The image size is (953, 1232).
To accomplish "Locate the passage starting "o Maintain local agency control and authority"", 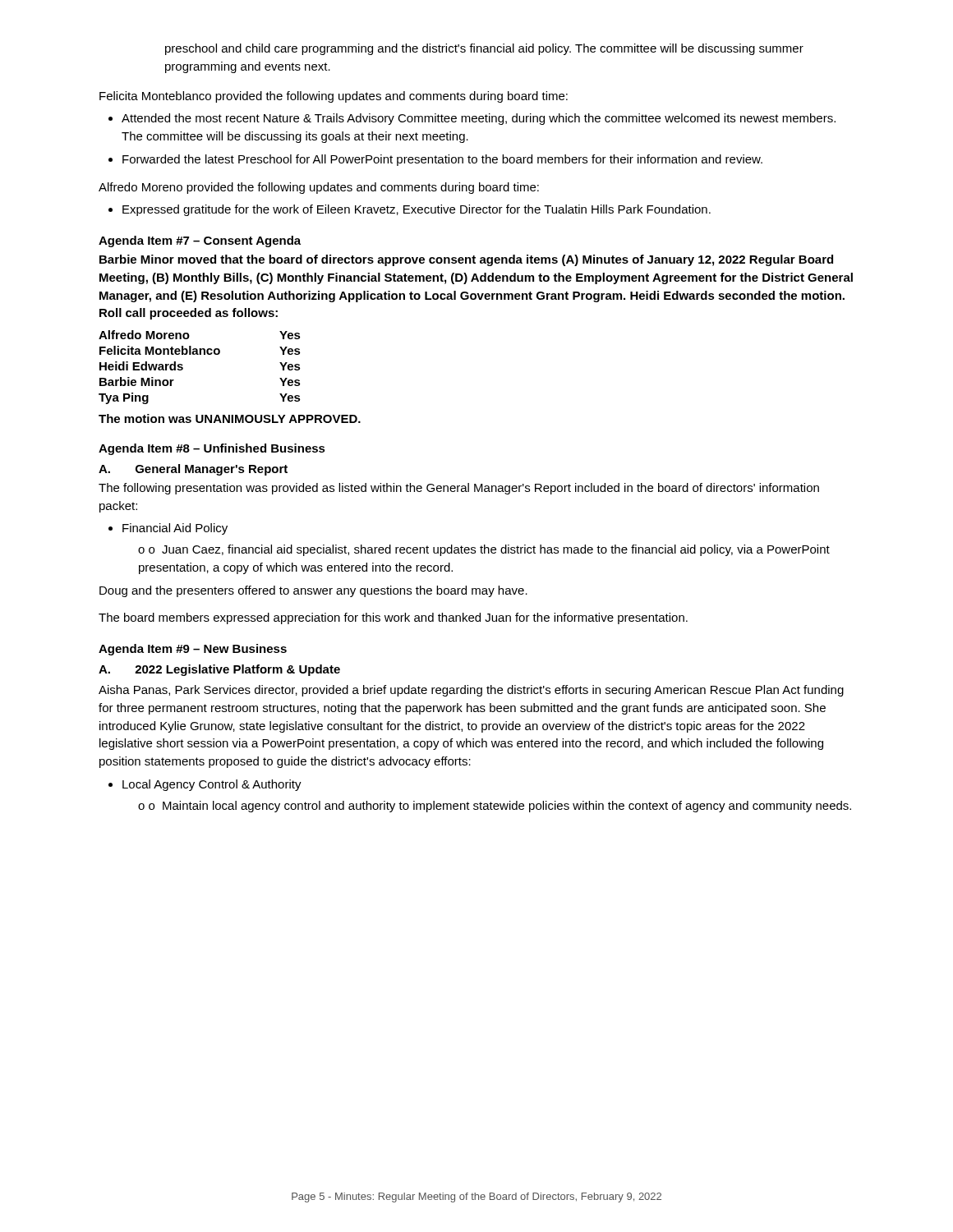I will (500, 805).
